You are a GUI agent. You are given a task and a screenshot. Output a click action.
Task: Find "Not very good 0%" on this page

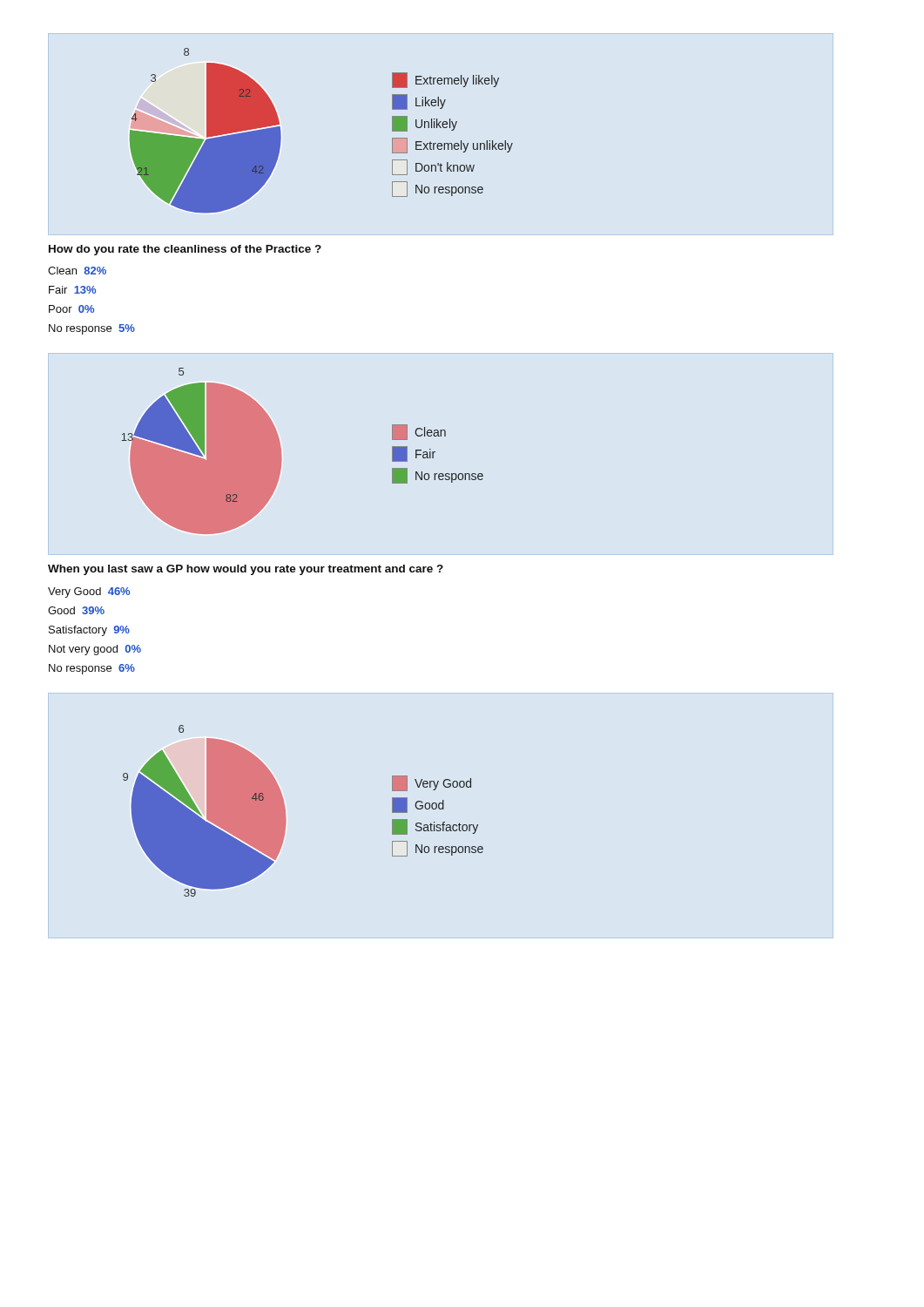tap(94, 649)
